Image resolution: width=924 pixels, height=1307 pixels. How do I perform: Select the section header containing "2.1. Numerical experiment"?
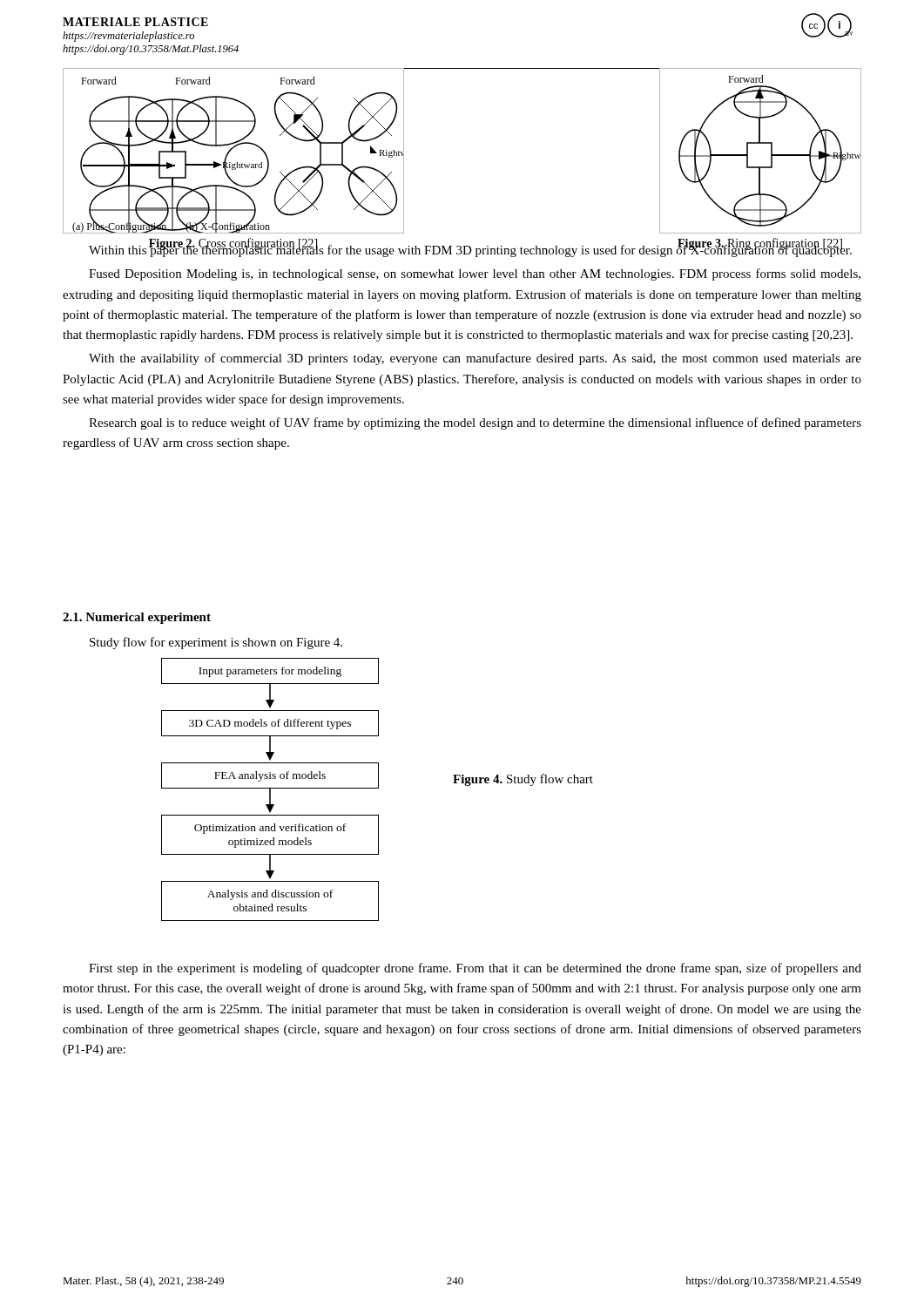pos(137,617)
